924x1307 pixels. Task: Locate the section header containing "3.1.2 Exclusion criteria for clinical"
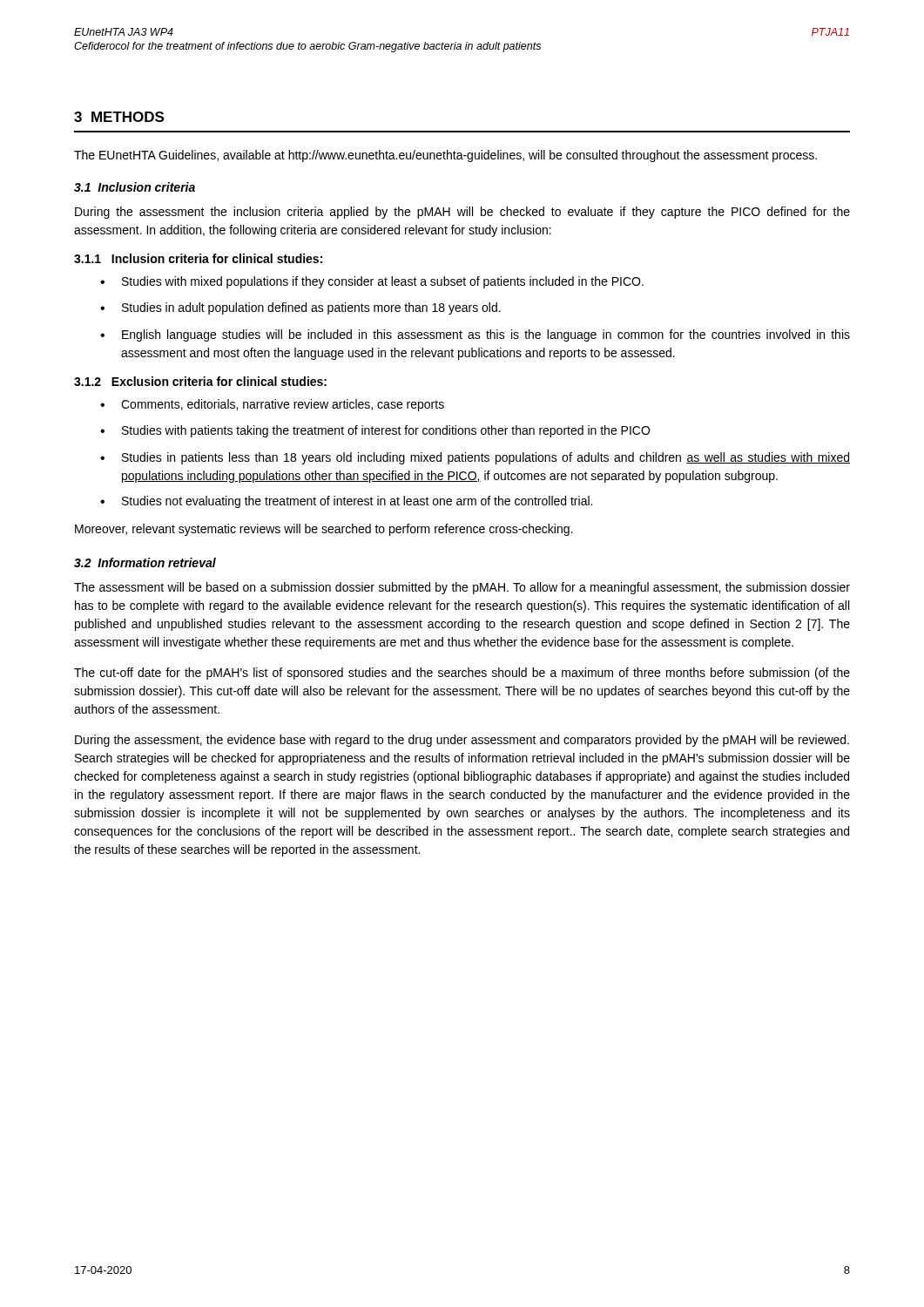[201, 381]
